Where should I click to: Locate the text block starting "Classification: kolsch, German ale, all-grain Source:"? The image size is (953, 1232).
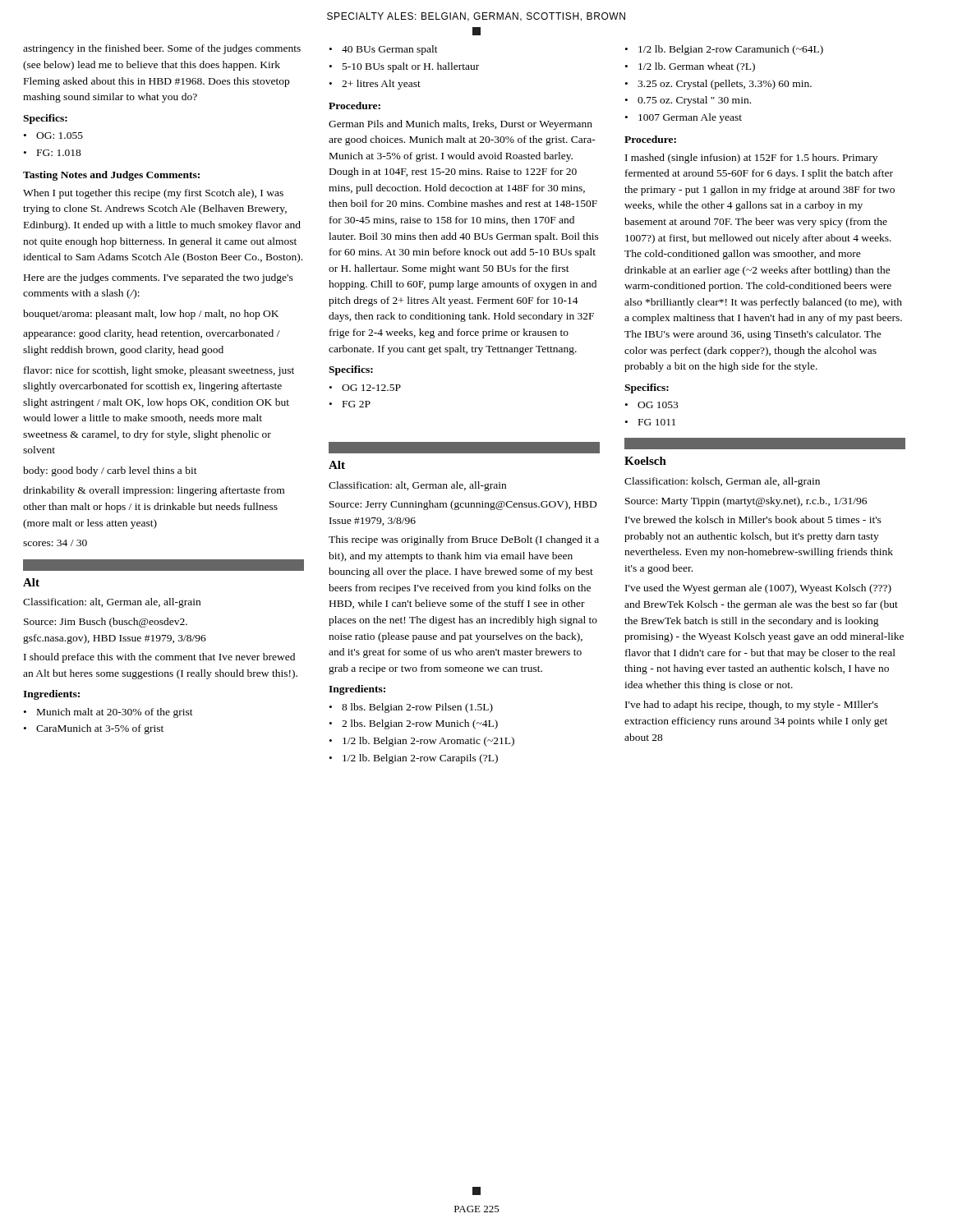coord(765,609)
